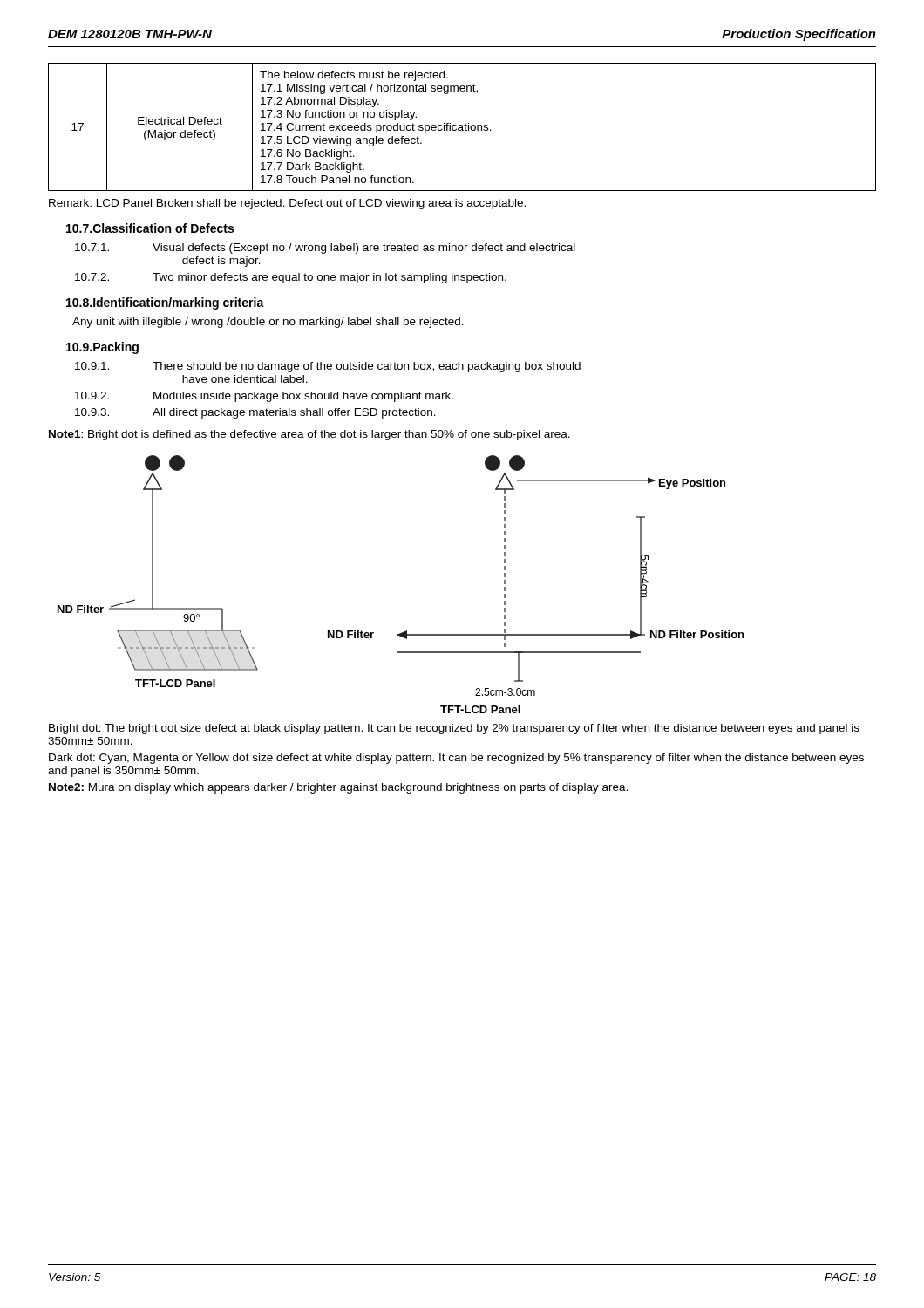Find the text starting "10.8.Identification/marking criteria"

(164, 303)
